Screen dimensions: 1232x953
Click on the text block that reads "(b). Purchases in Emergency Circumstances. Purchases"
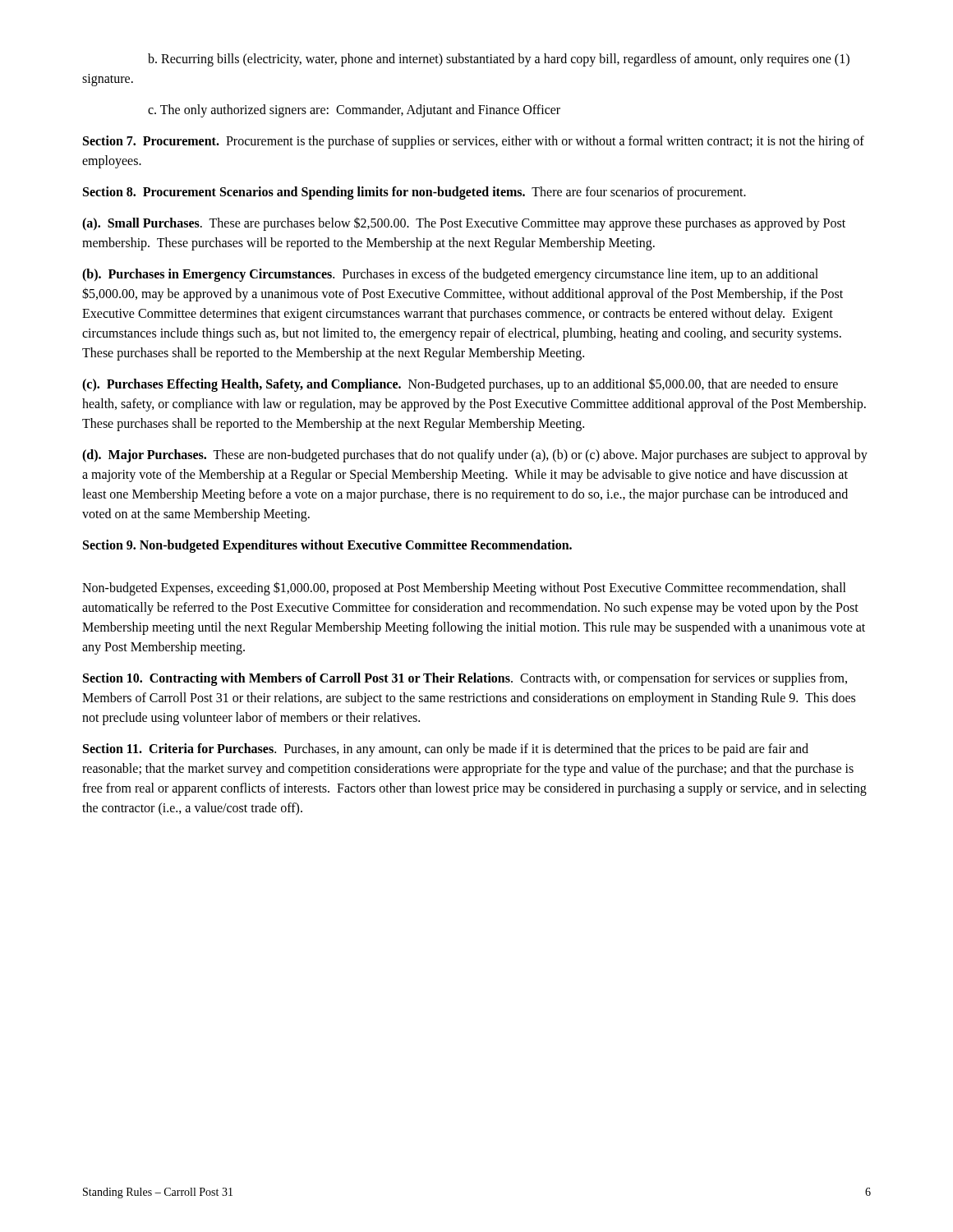[x=476, y=314]
